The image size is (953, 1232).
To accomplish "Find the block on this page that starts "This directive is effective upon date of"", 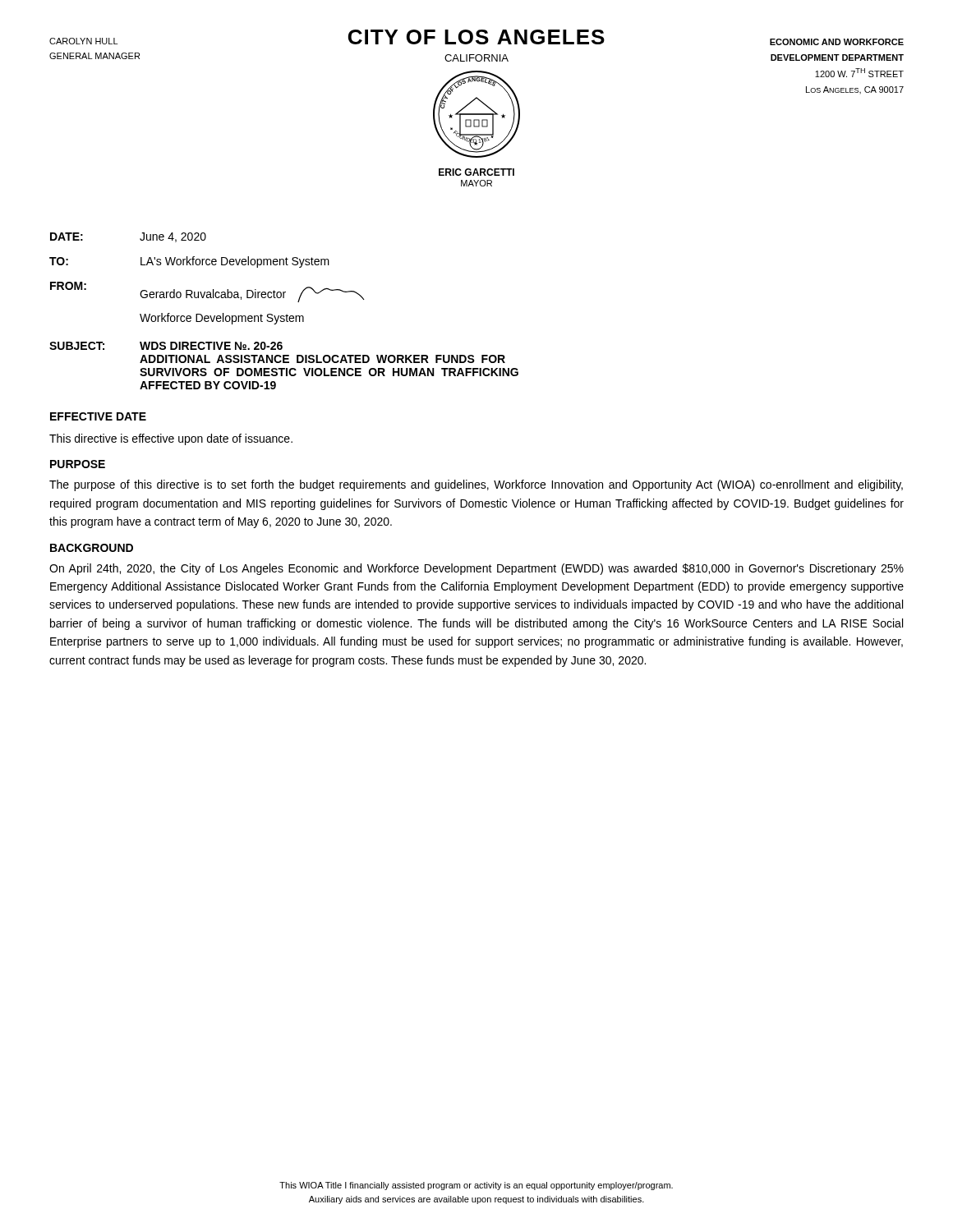I will tap(171, 439).
